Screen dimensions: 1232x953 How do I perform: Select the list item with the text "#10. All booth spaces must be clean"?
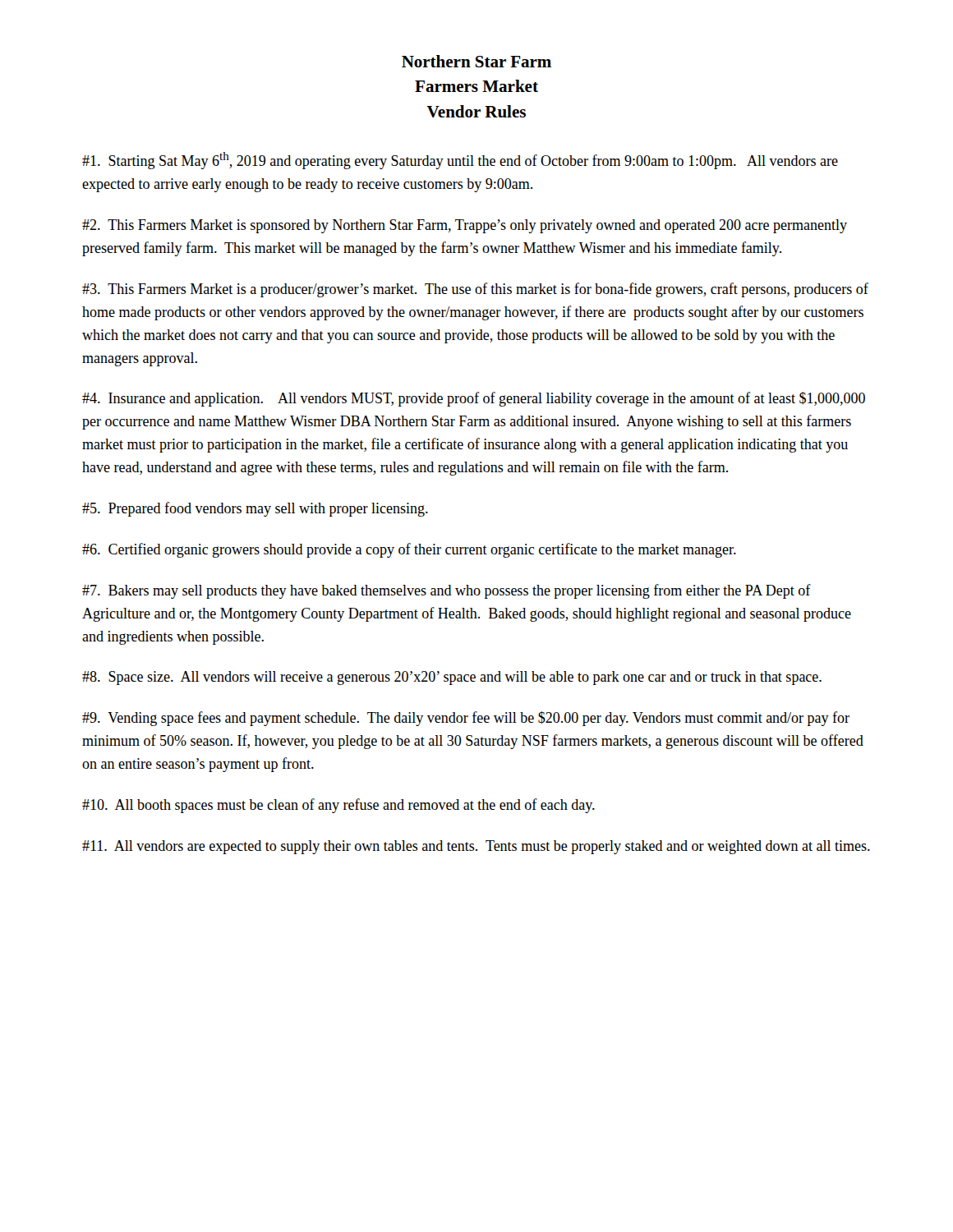click(339, 805)
